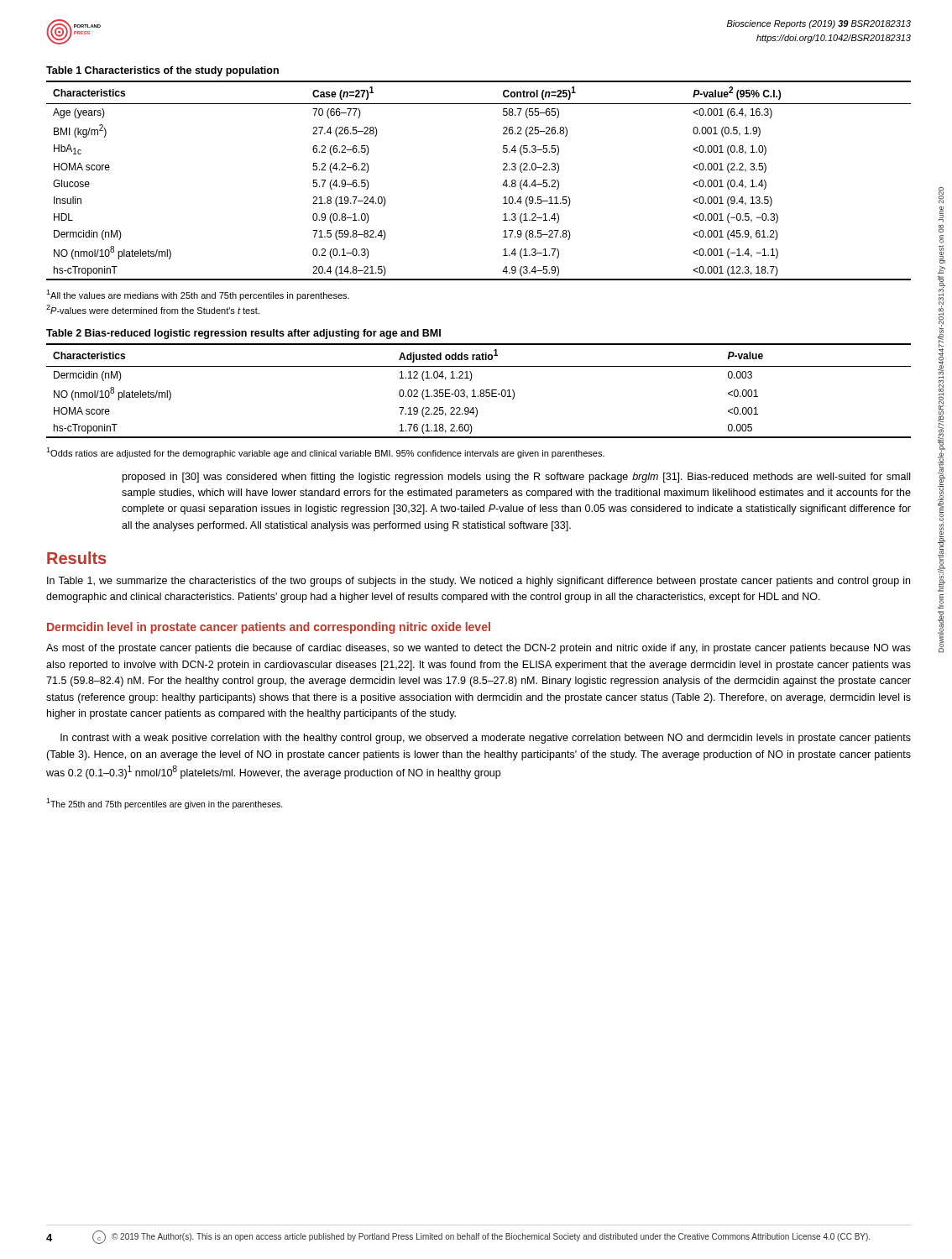
Task: Select the table that reads "1.76 (1.18, 2.60)"
Action: (x=479, y=391)
